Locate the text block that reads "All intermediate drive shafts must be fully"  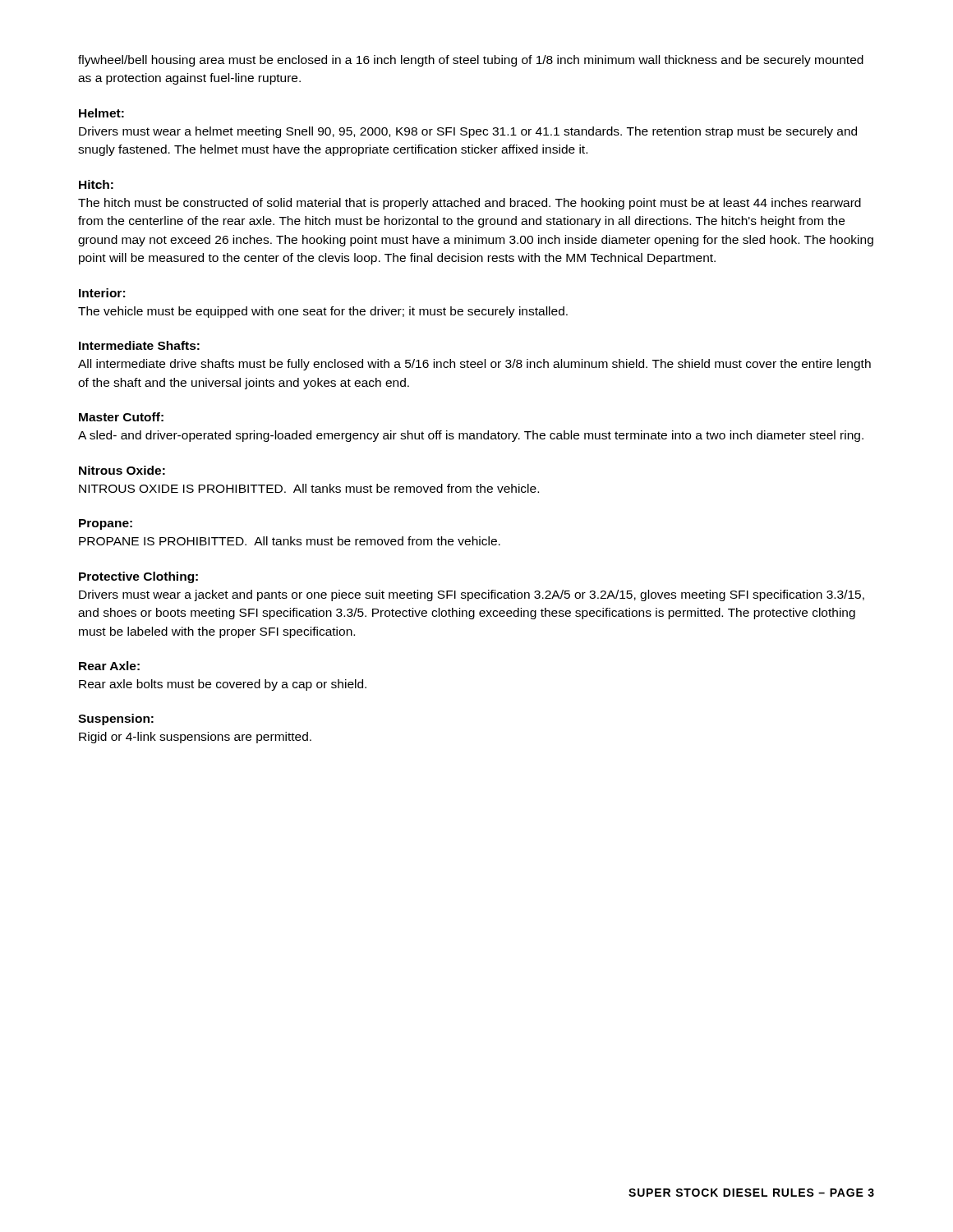click(476, 373)
